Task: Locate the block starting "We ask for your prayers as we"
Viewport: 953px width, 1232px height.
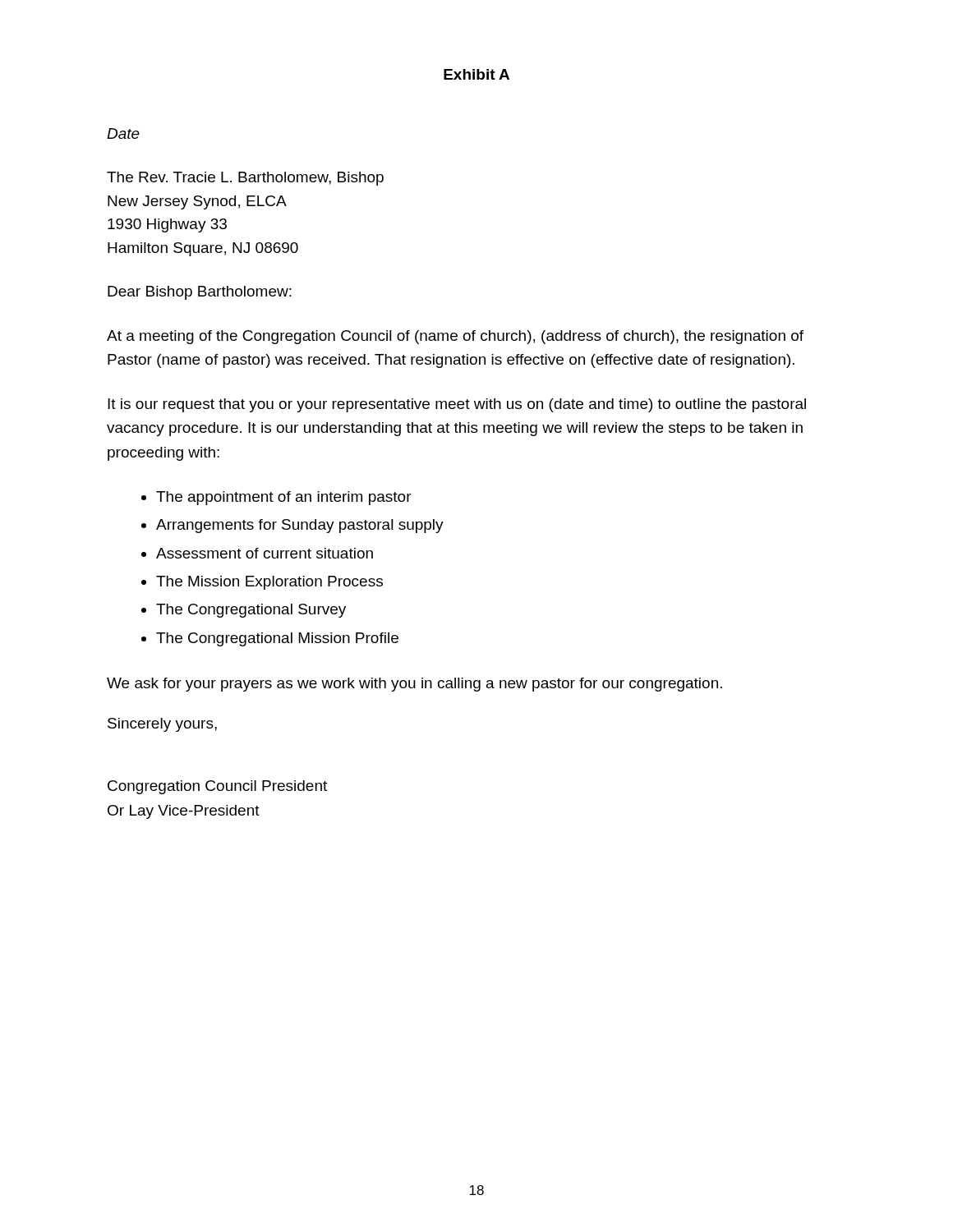Action: (415, 683)
